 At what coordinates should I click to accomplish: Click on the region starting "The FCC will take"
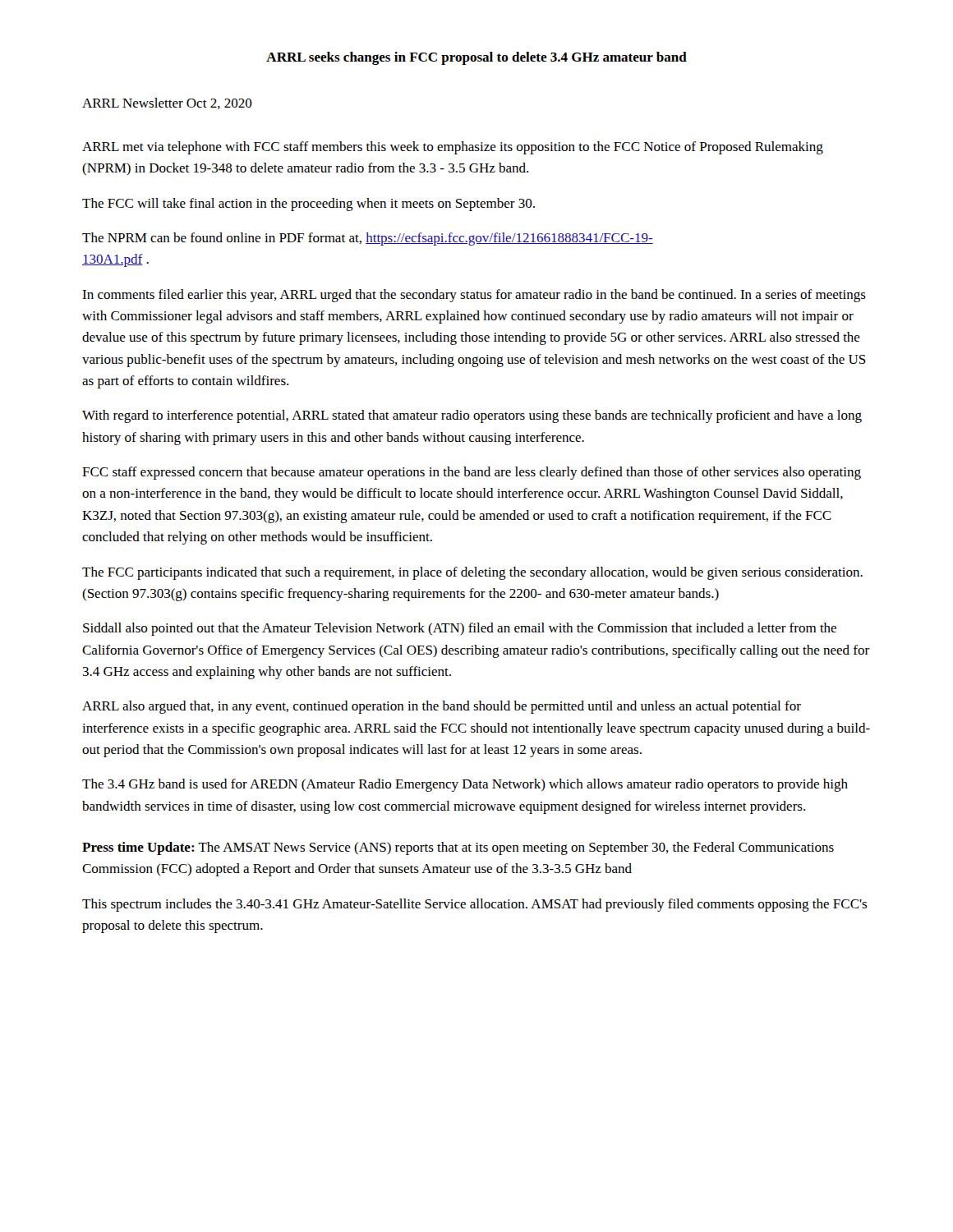[309, 203]
